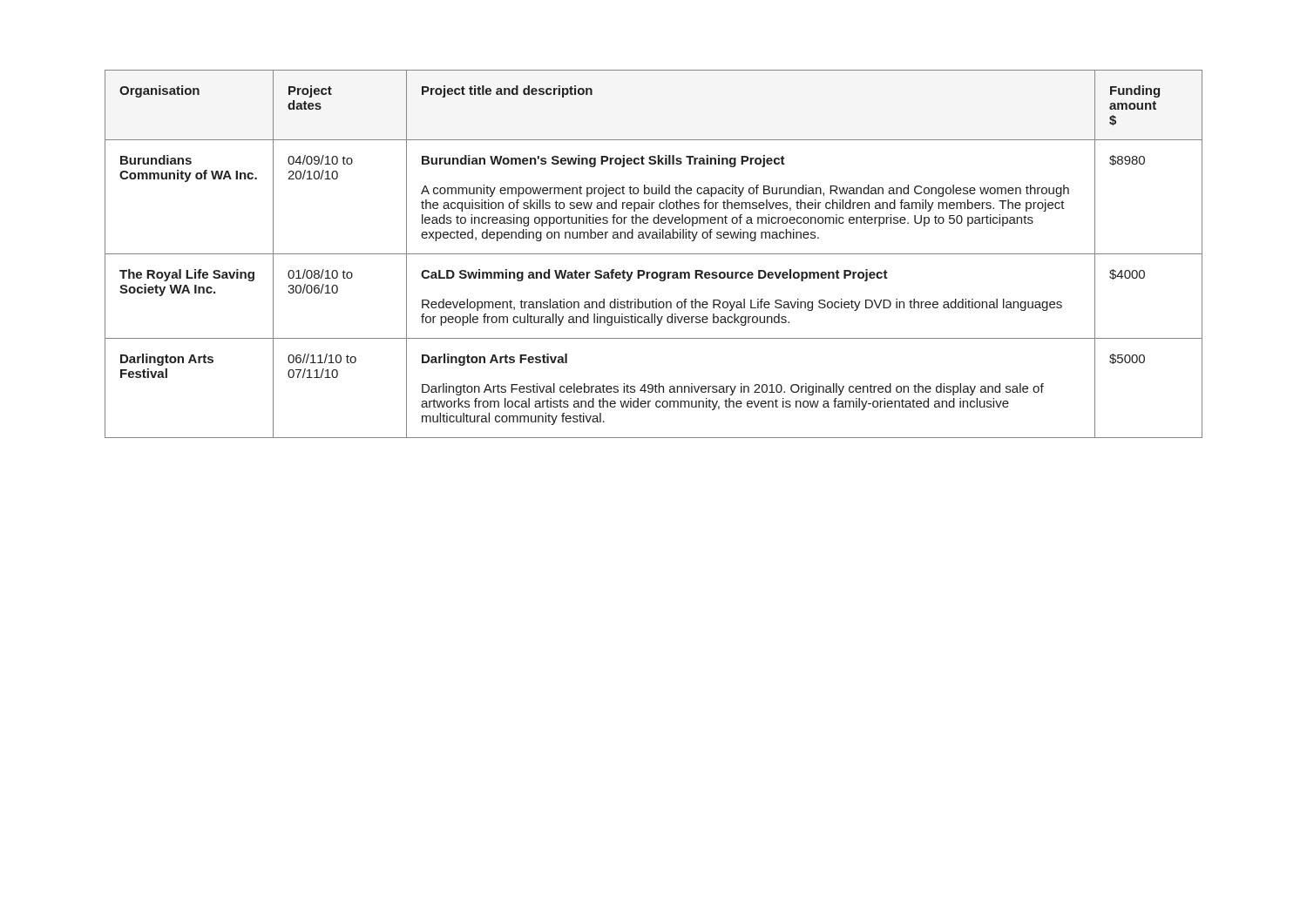
Task: Locate the table with the text "CaLD Swimming and"
Action: (x=654, y=254)
